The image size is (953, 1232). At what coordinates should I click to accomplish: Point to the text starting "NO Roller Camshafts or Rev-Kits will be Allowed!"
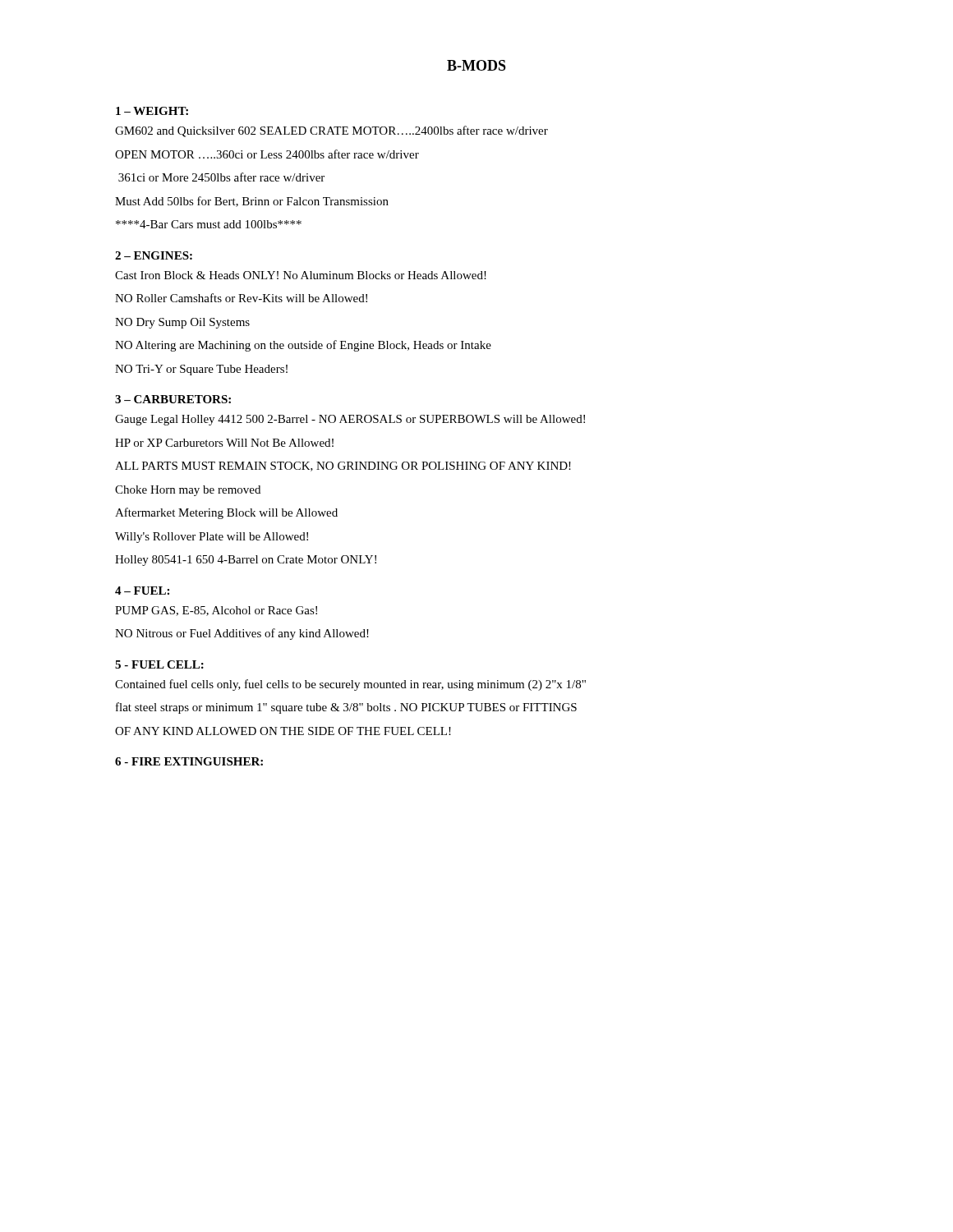coord(242,298)
